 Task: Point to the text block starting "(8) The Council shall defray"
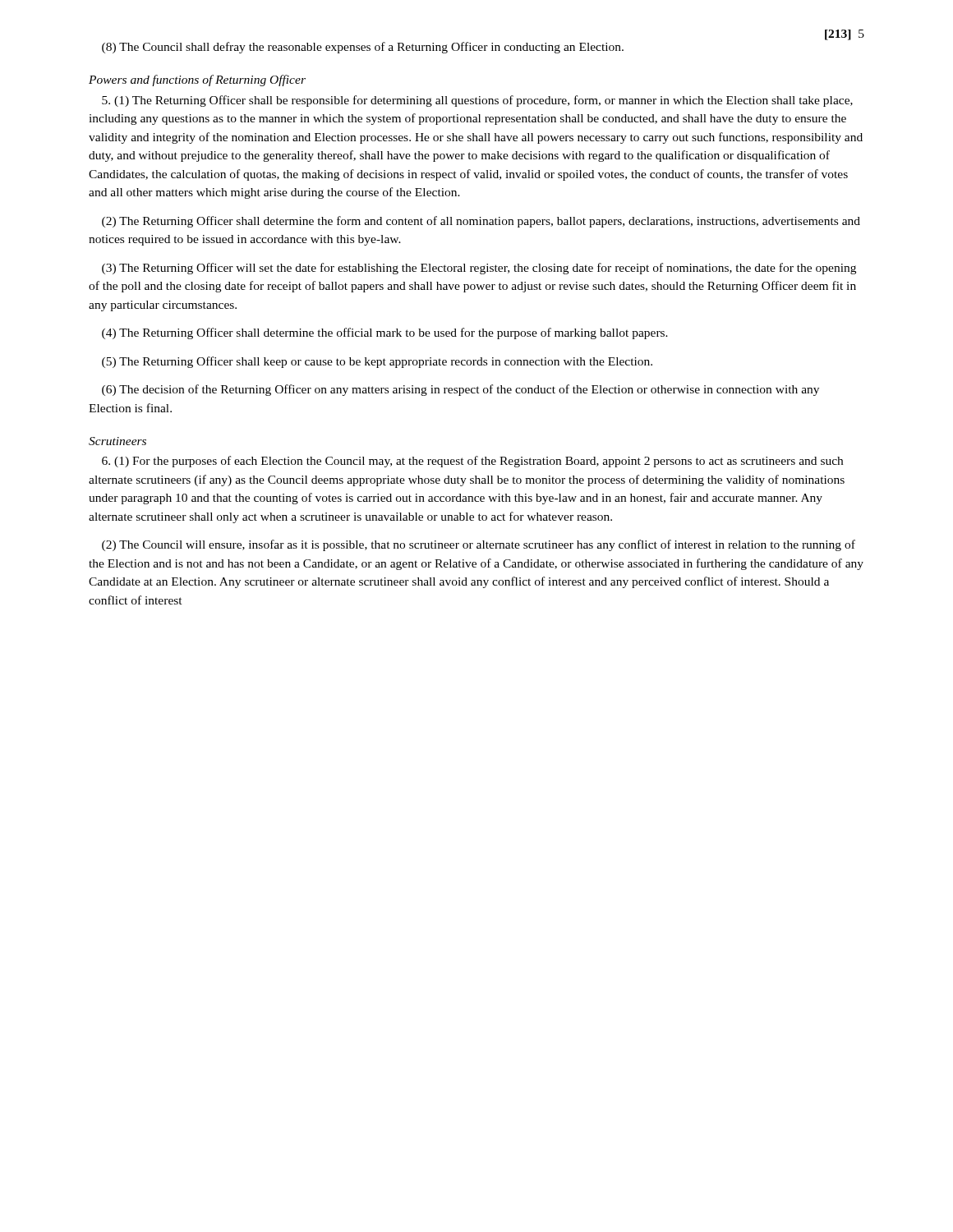click(x=476, y=47)
